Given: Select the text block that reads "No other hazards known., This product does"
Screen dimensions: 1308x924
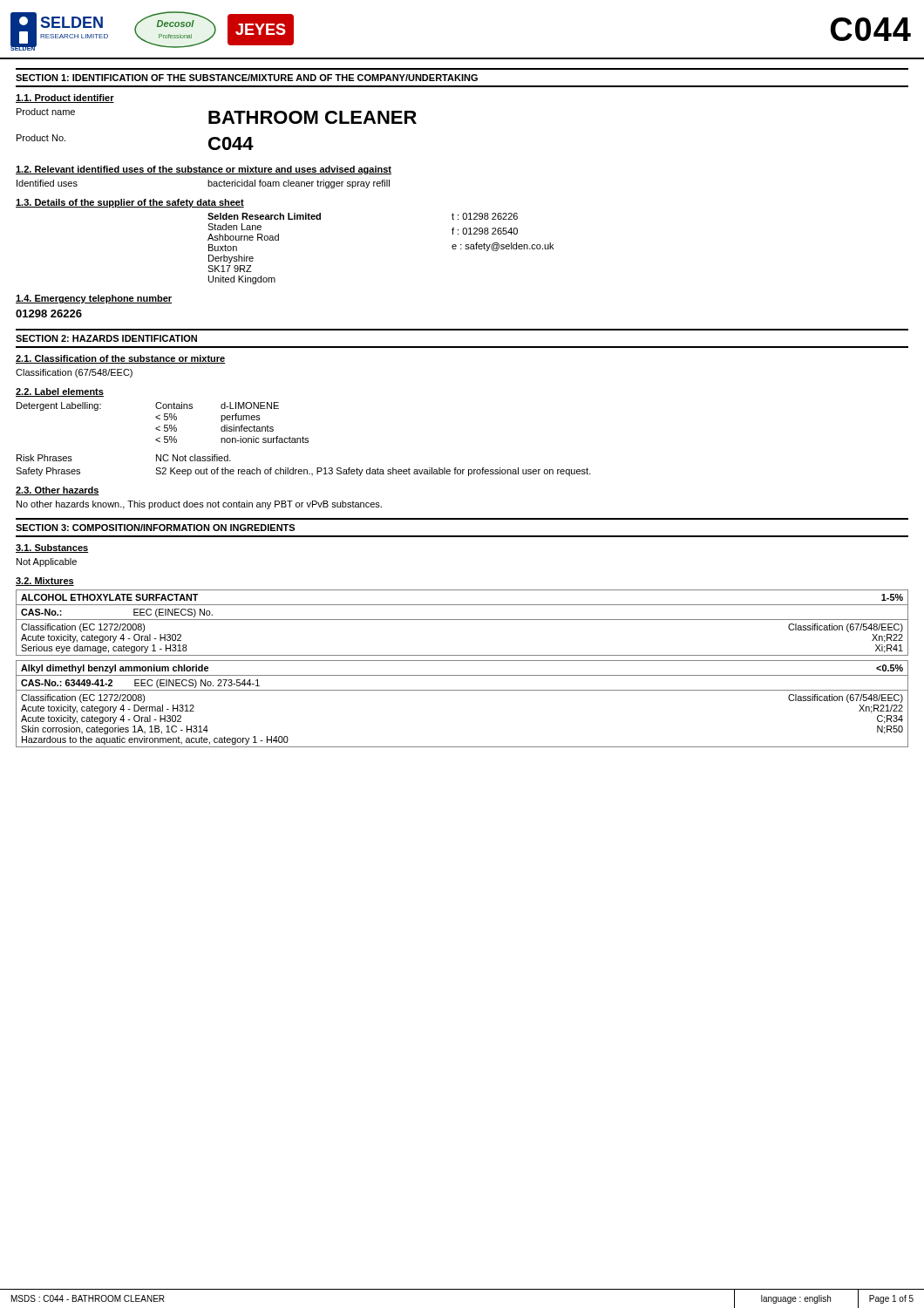Looking at the screenshot, I should point(199,504).
